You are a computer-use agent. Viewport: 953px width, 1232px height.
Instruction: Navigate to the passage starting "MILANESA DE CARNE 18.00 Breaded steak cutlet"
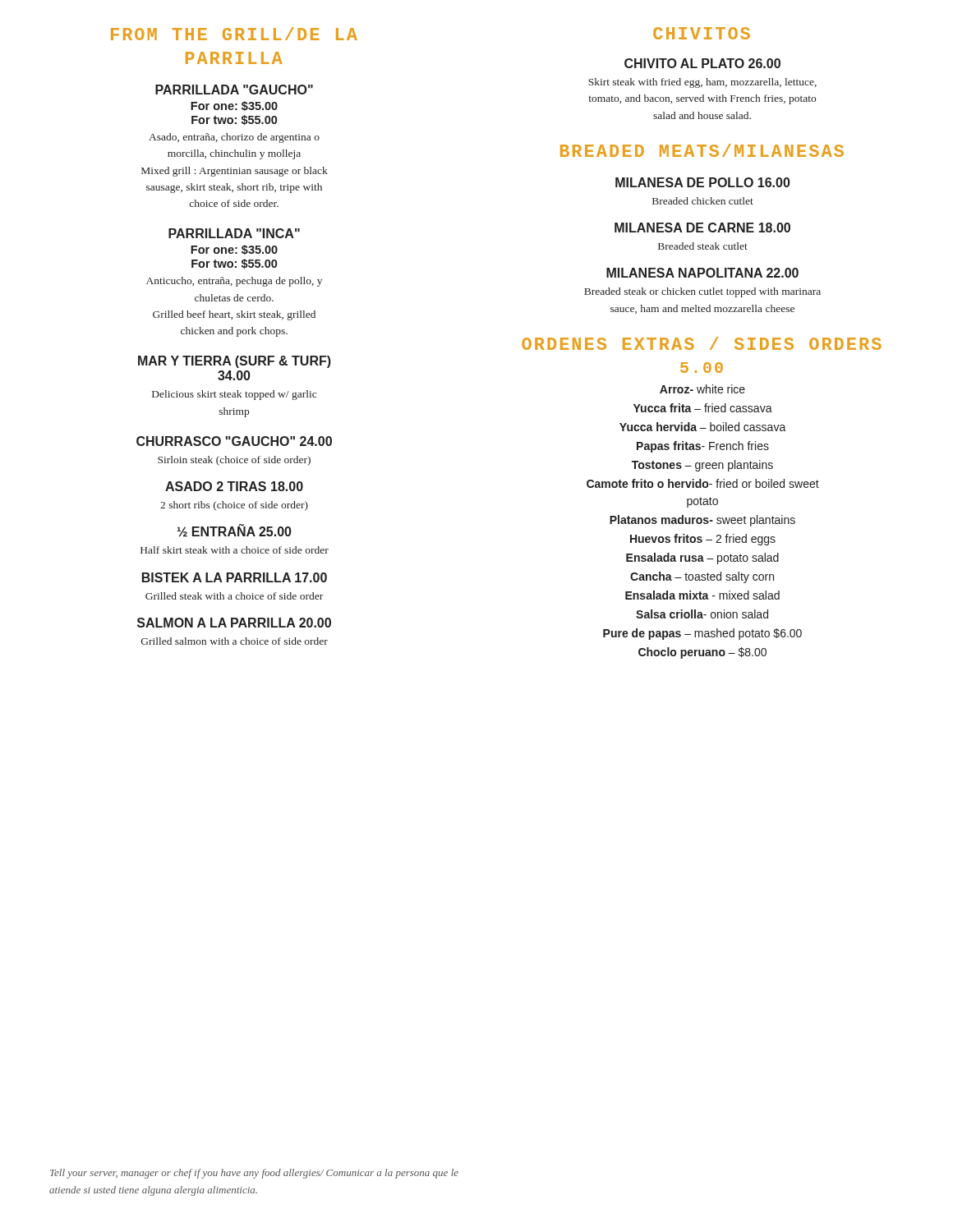[702, 238]
